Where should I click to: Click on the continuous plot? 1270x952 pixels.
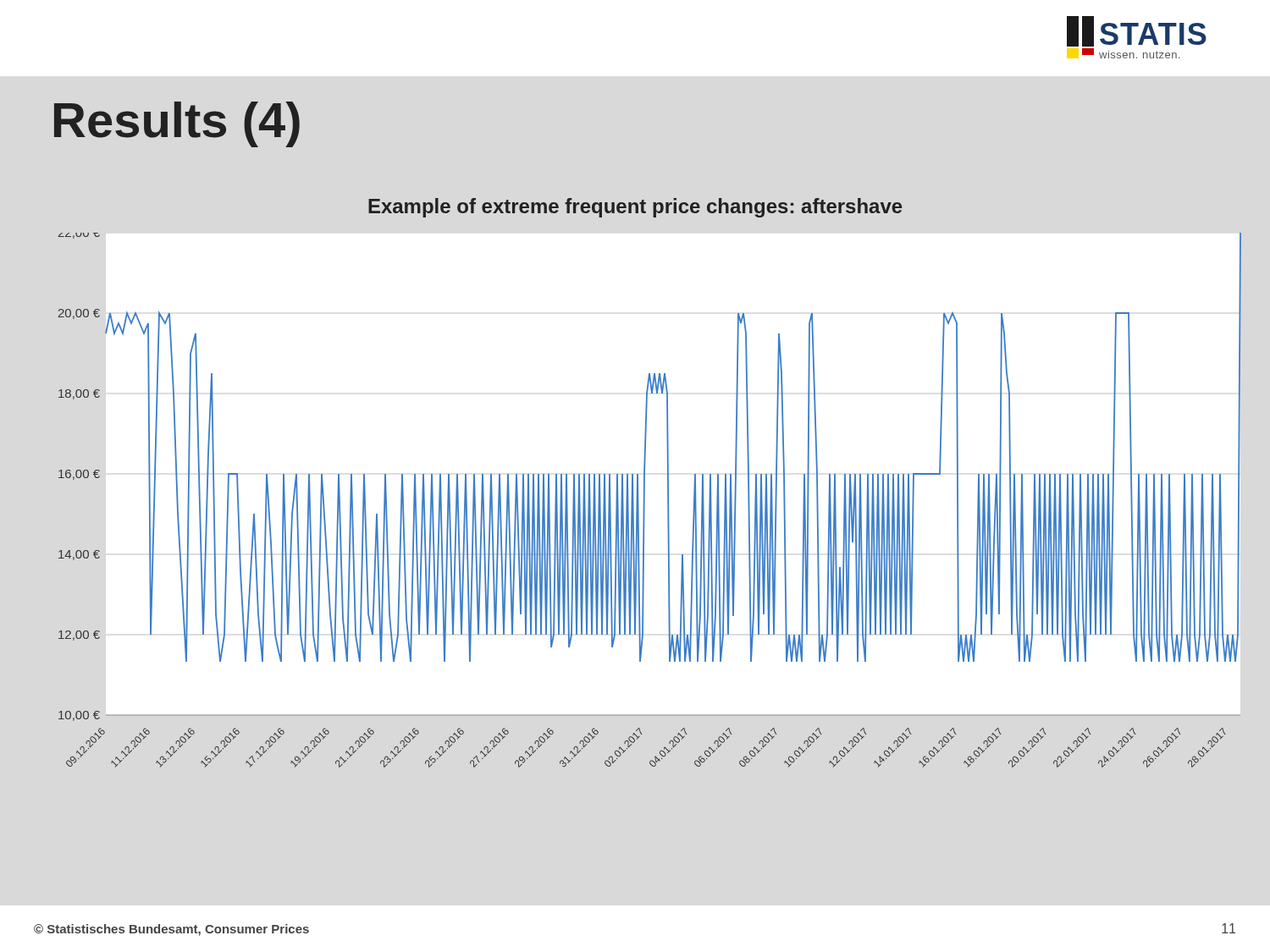tap(643, 529)
